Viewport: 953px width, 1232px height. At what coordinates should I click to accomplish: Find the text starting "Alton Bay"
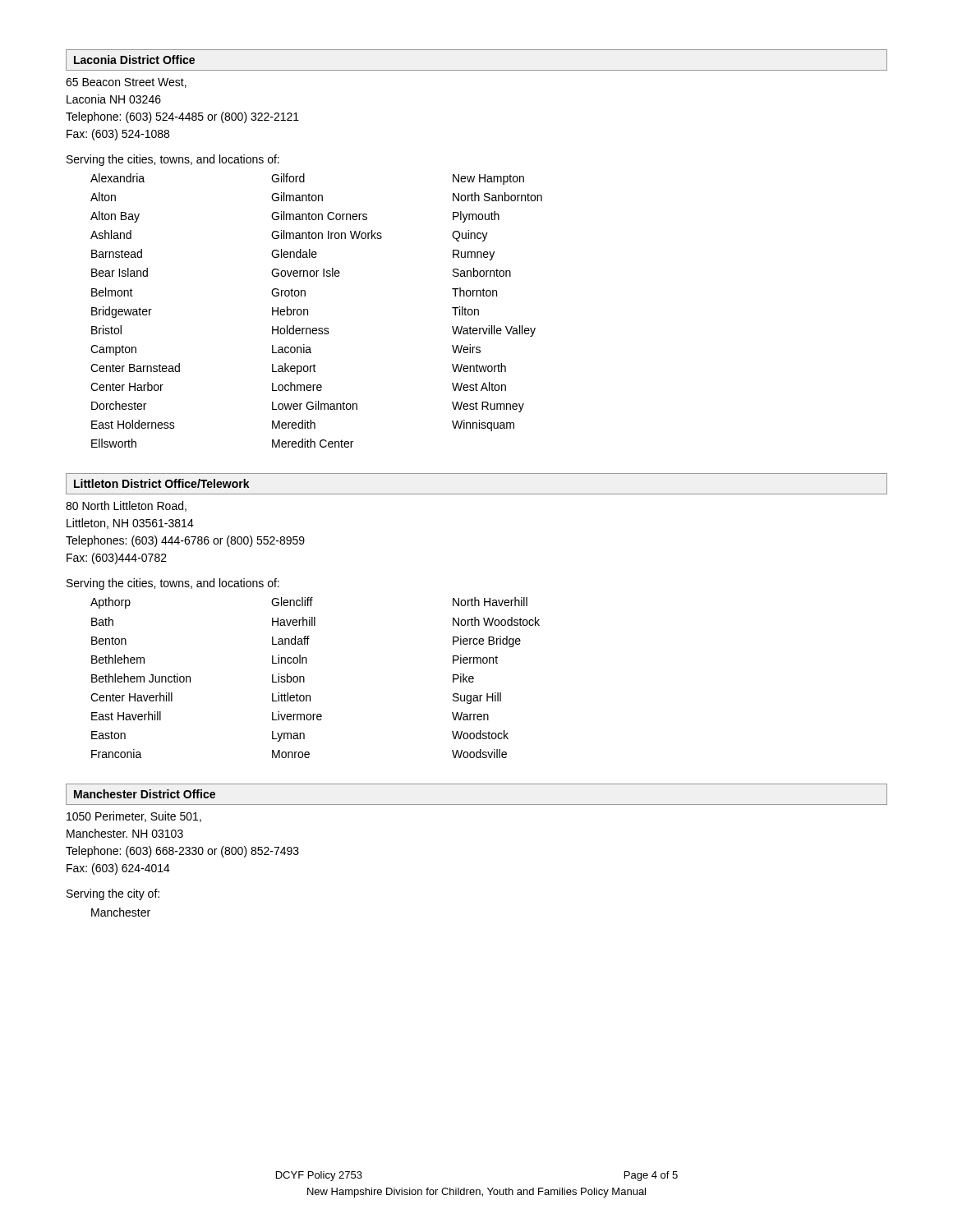pyautogui.click(x=115, y=216)
